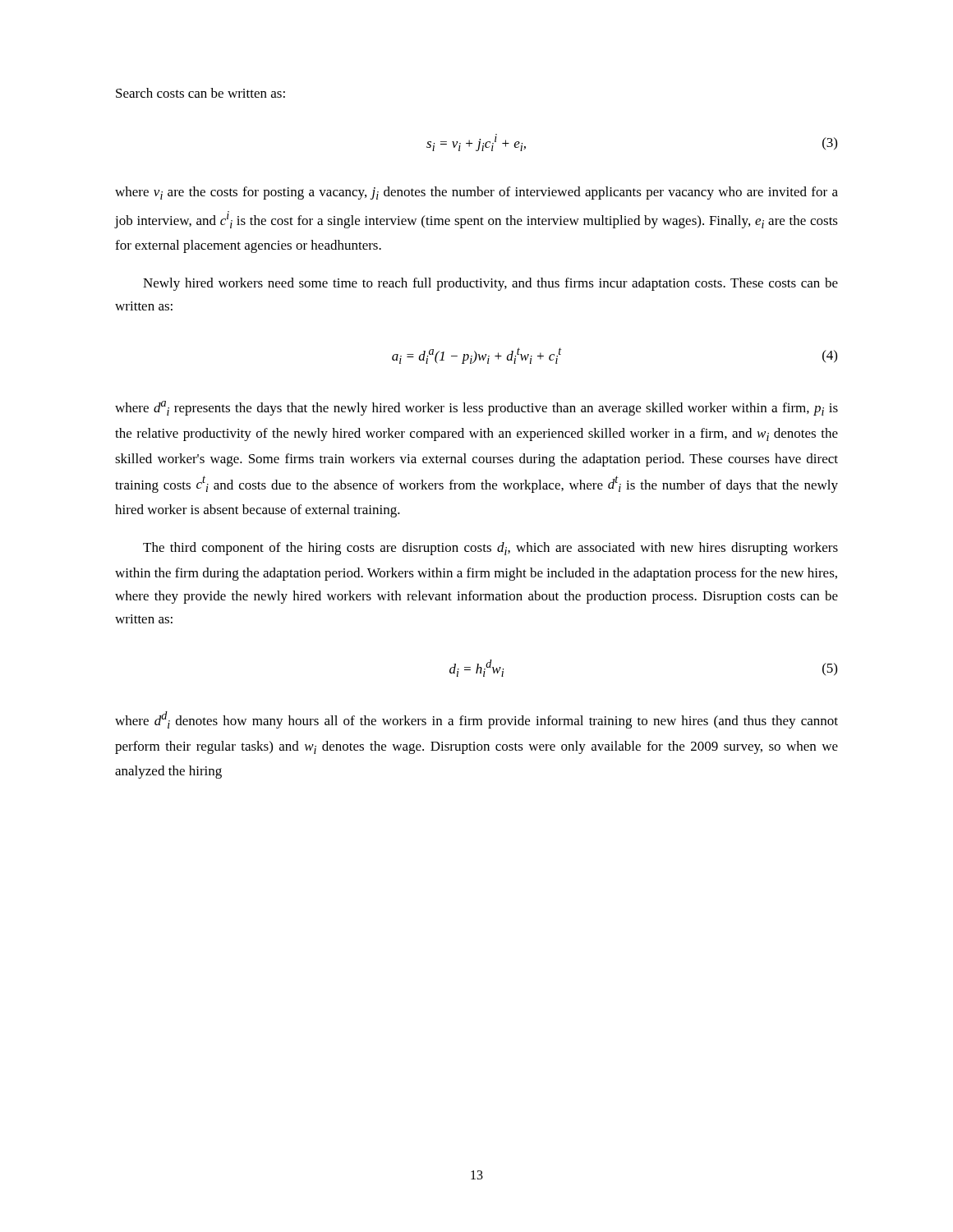Click the formula that begins "si = vi"
The width and height of the screenshot is (953, 1232).
coord(479,142)
